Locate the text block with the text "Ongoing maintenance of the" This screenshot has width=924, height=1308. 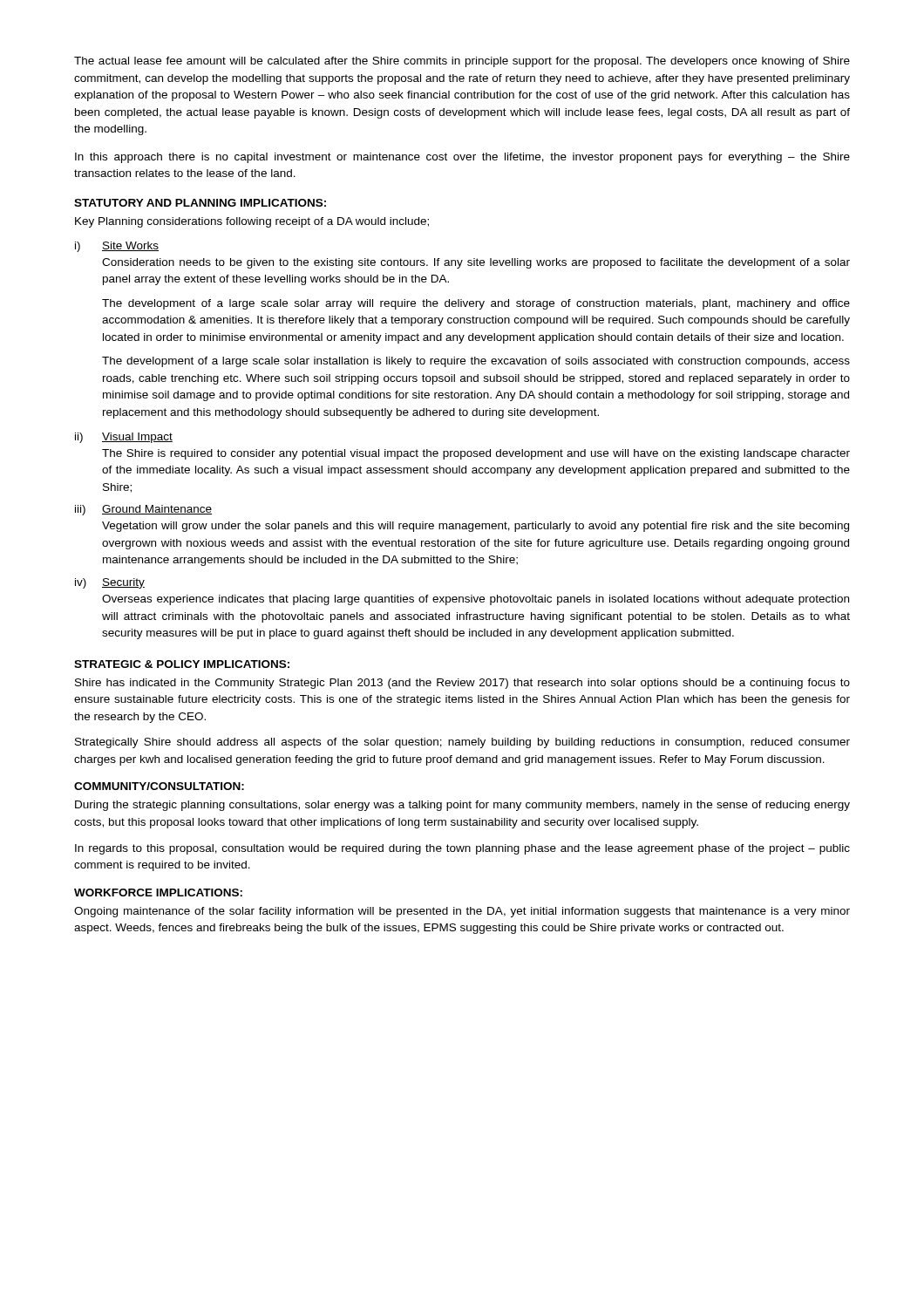click(462, 919)
